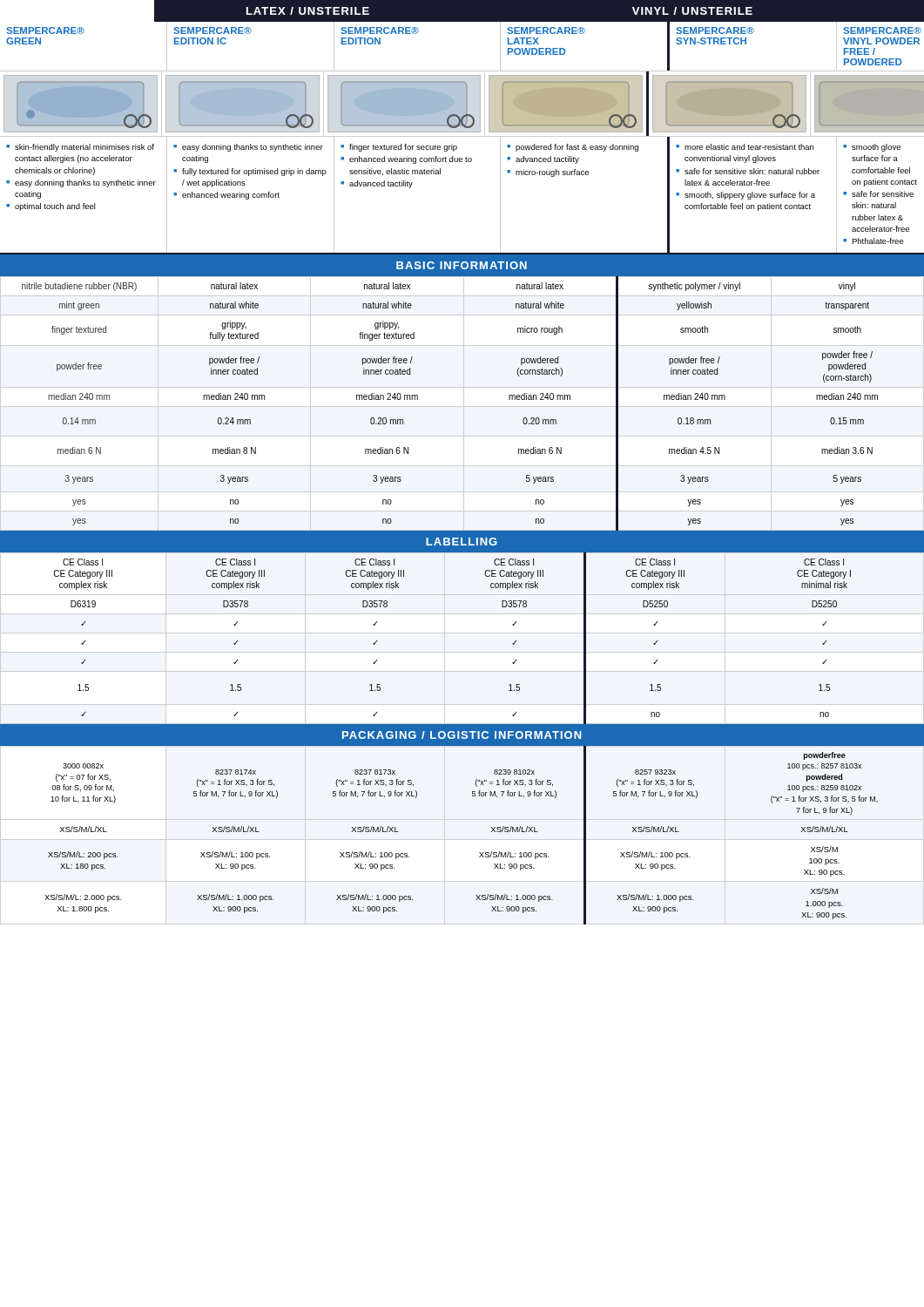Click on the text starting "optimal touch and feel"
The image size is (924, 1307).
(x=55, y=207)
